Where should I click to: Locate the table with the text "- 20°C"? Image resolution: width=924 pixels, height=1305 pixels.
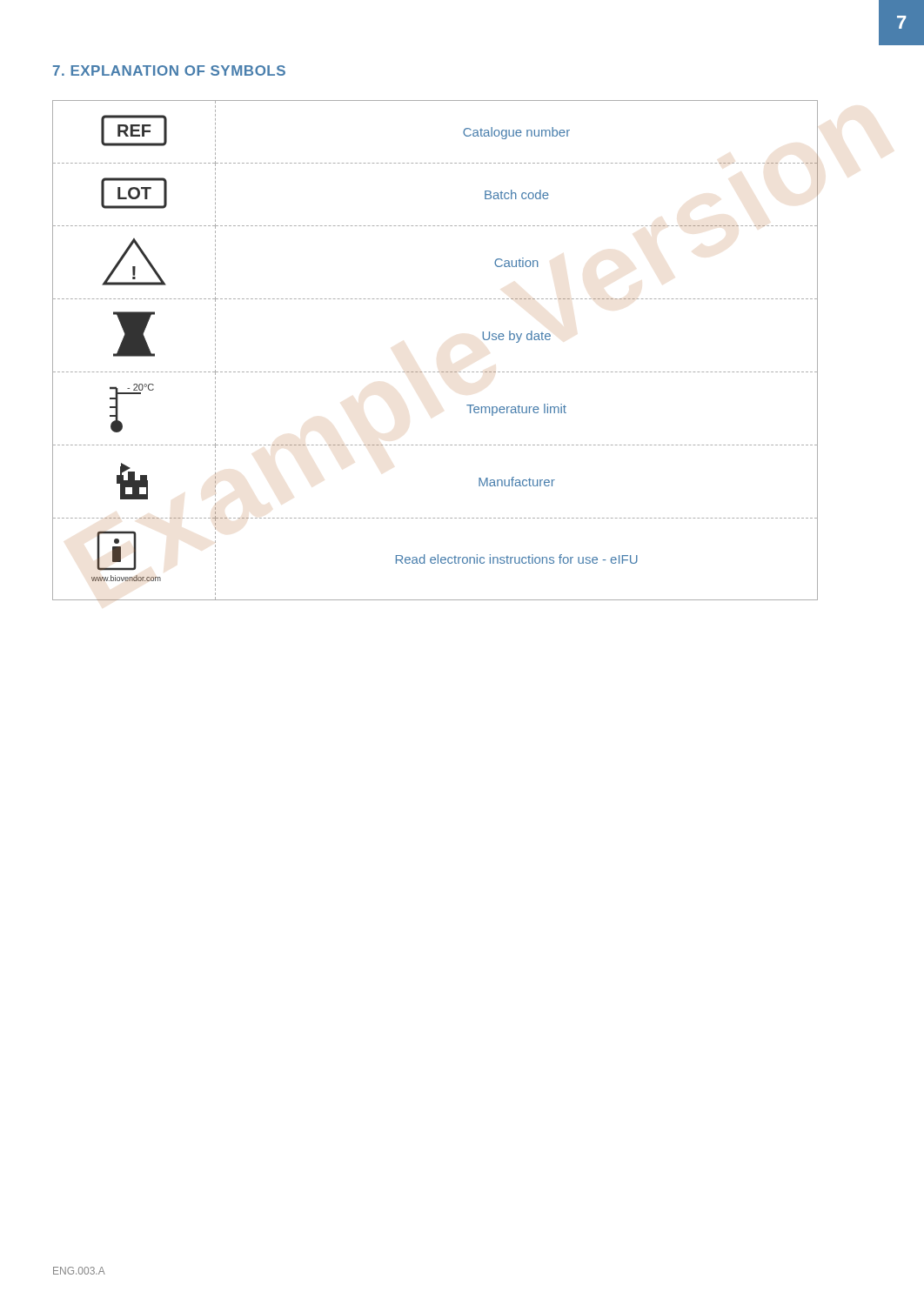tap(435, 350)
